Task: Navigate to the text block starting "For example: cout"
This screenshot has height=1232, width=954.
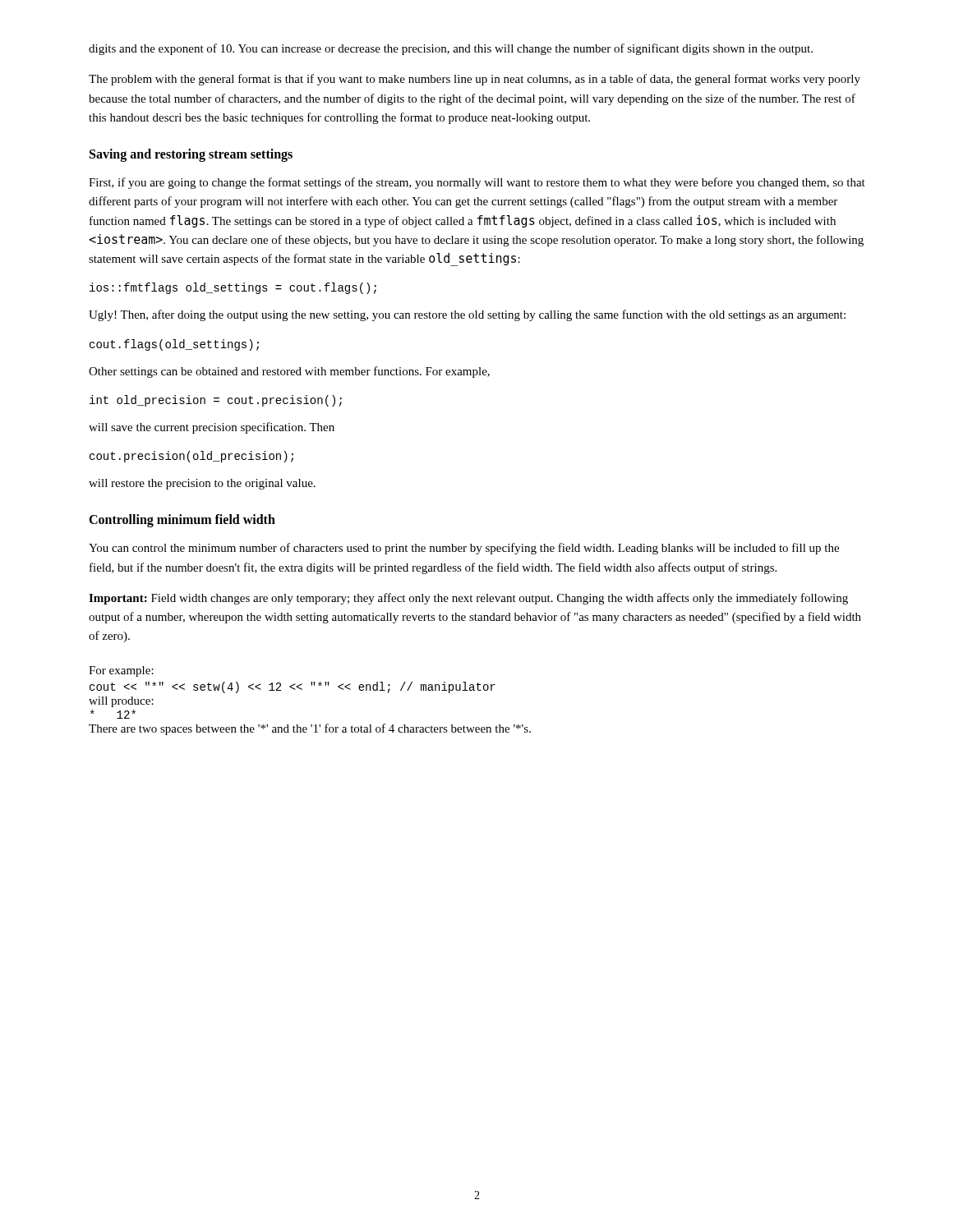Action: tap(121, 671)
